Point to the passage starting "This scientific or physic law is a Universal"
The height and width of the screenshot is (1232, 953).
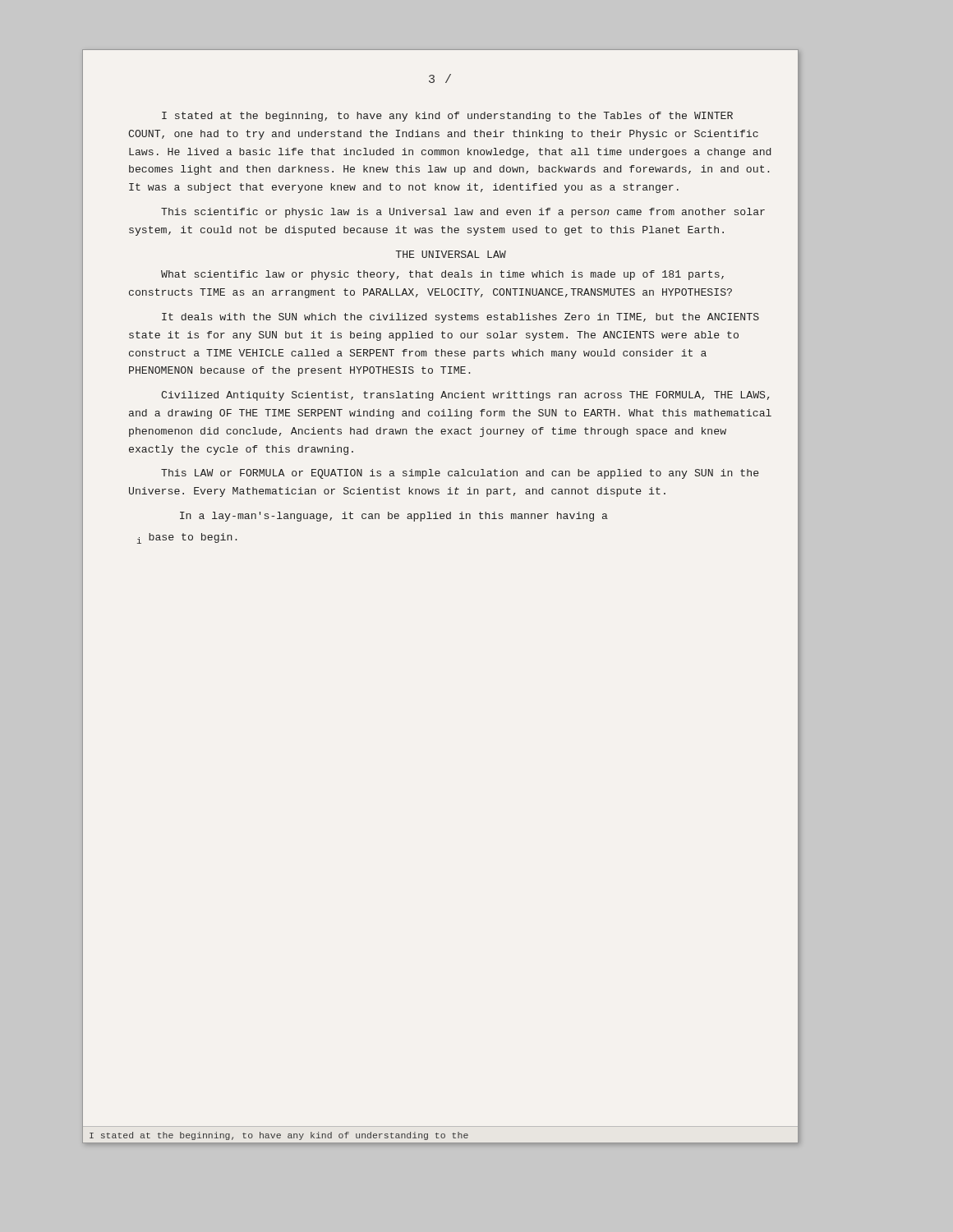tap(451, 222)
